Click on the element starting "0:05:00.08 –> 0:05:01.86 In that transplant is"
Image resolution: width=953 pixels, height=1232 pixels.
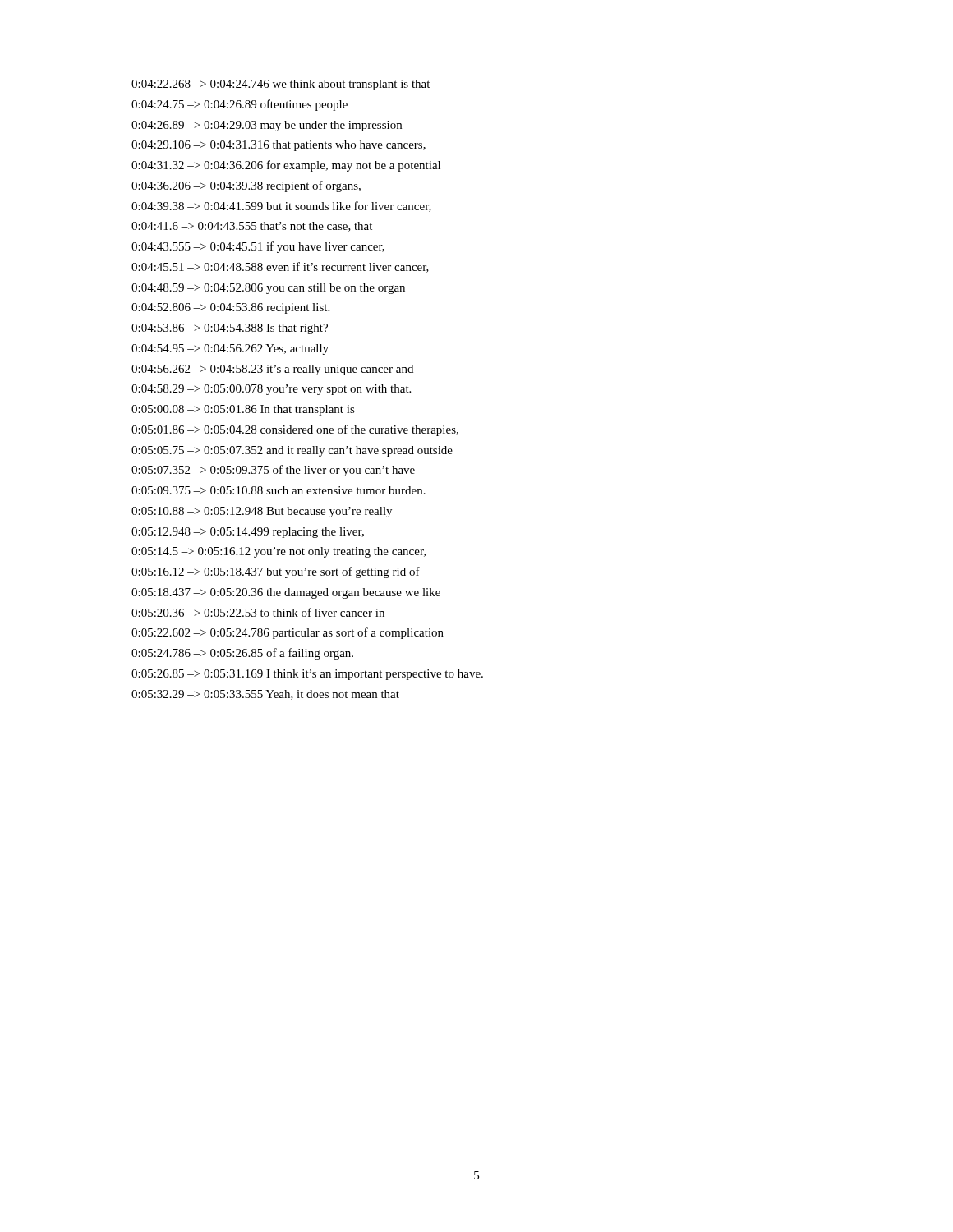[x=243, y=410]
